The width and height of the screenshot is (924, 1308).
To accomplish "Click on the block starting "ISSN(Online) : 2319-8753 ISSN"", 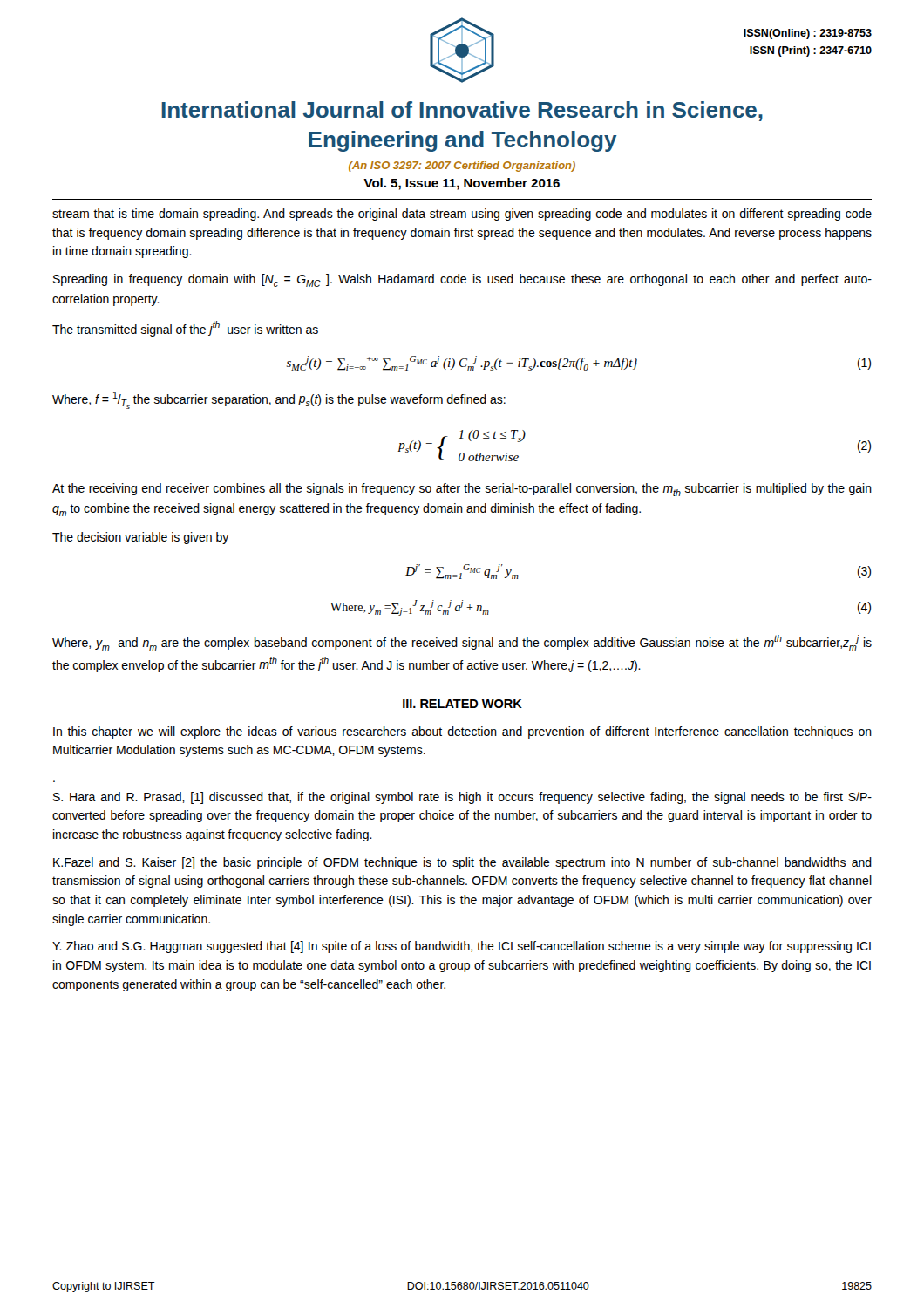I will click(x=808, y=42).
